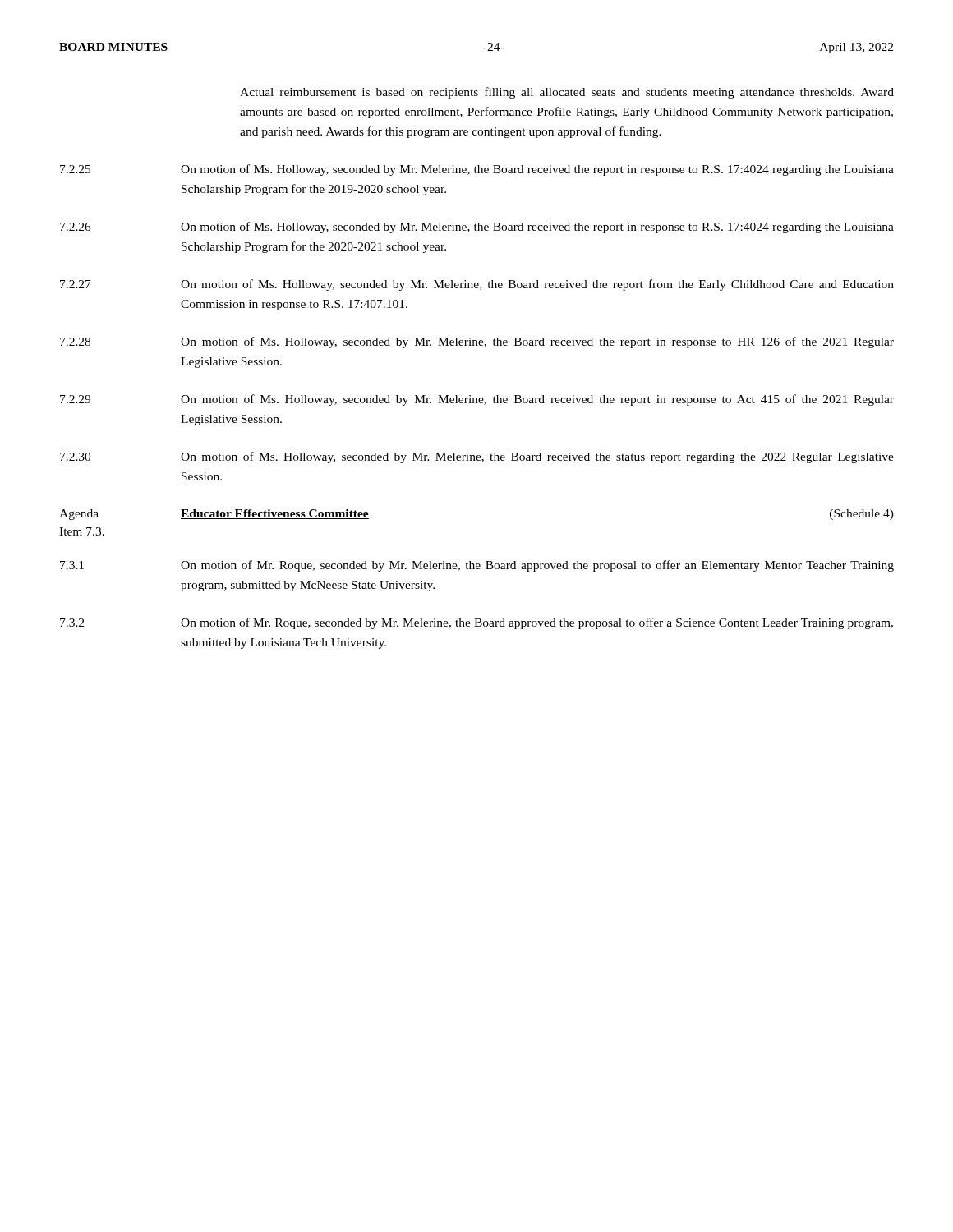953x1232 pixels.
Task: Select the region starting "7.3.2 On motion of Mr. Roque, seconded by"
Action: [x=476, y=632]
